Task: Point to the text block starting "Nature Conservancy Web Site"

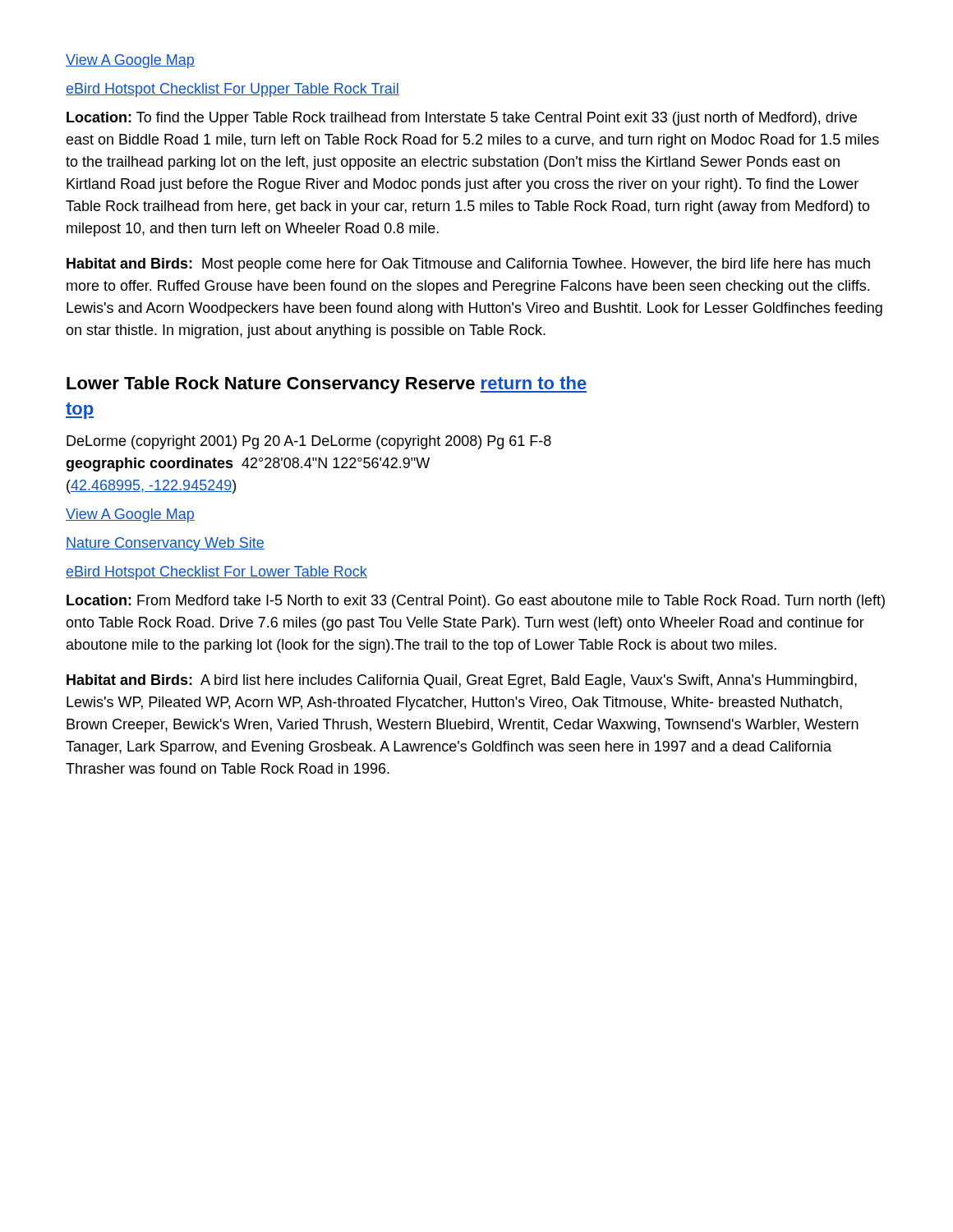Action: (165, 543)
